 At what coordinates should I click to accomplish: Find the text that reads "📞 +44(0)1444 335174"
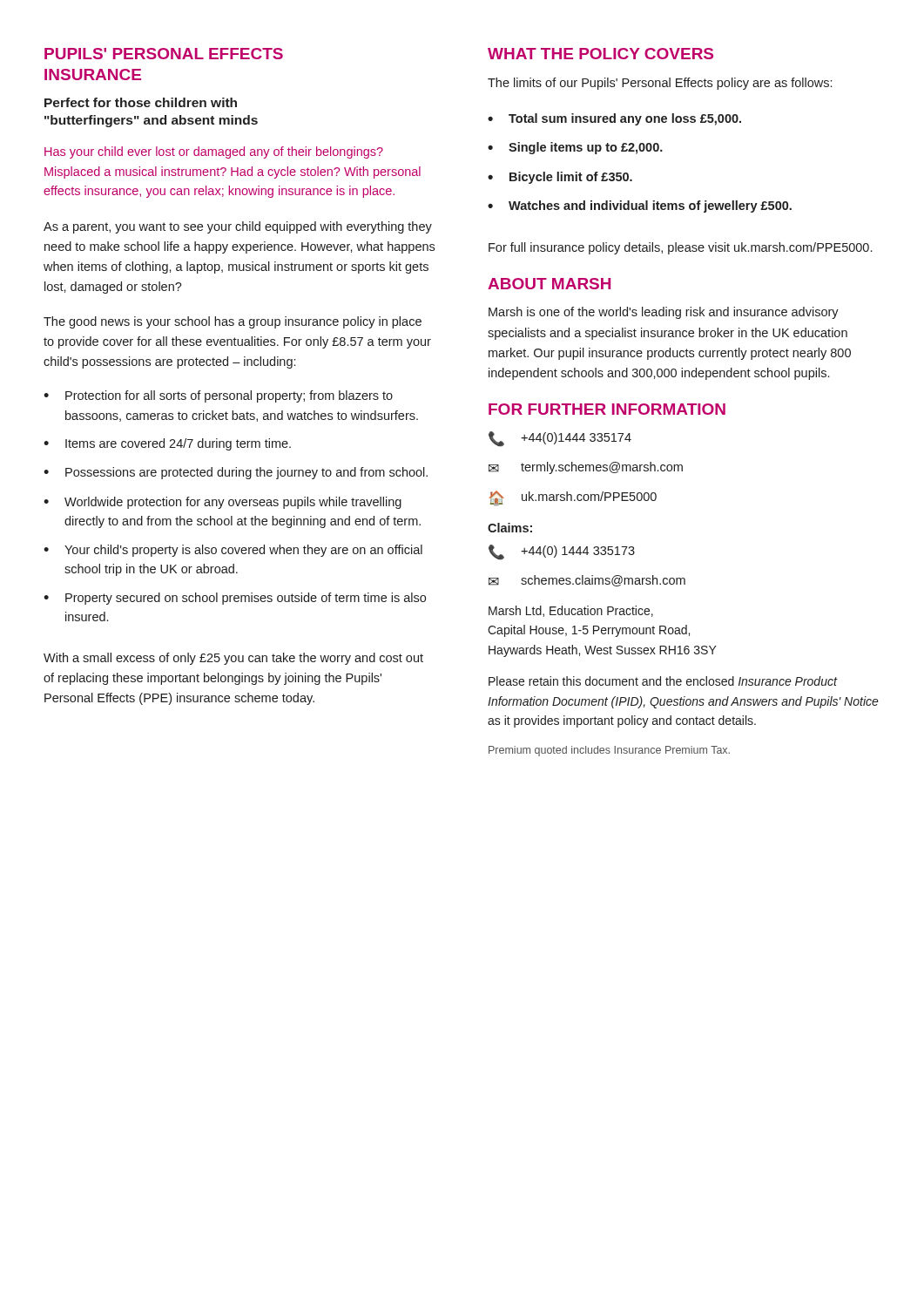(x=560, y=439)
